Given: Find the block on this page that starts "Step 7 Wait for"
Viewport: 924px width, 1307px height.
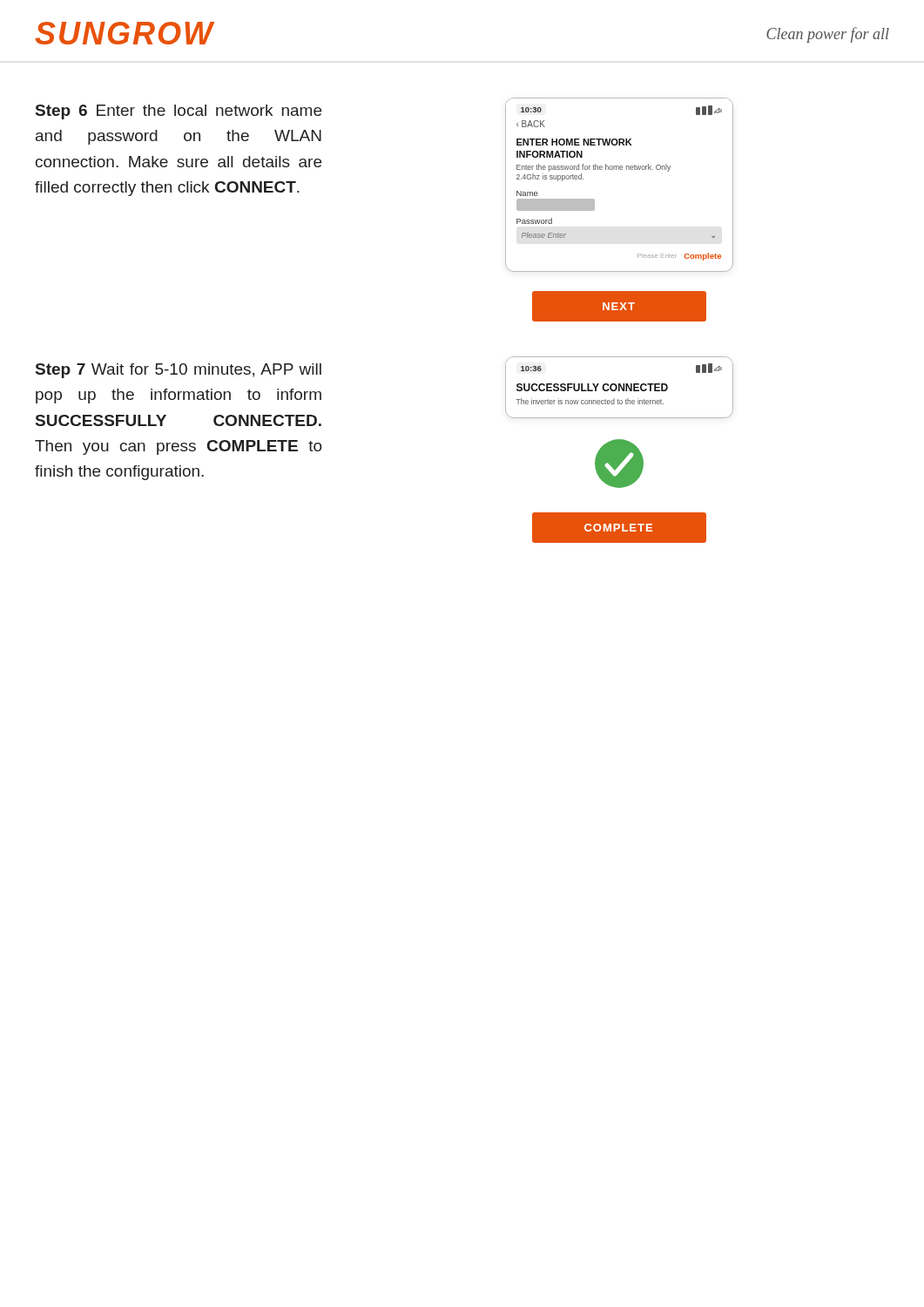Looking at the screenshot, I should 179,371.
